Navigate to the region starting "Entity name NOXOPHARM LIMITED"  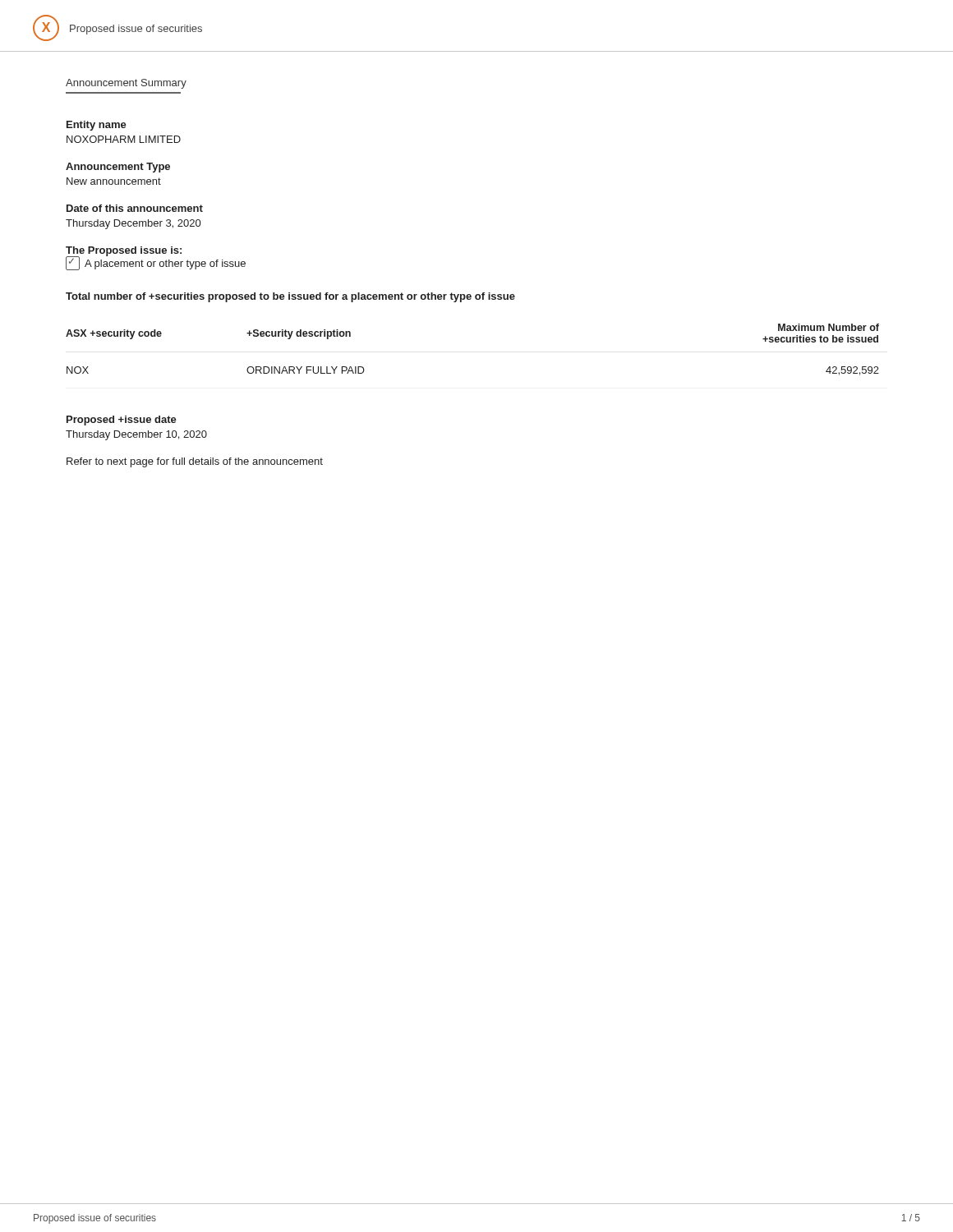coord(97,126)
